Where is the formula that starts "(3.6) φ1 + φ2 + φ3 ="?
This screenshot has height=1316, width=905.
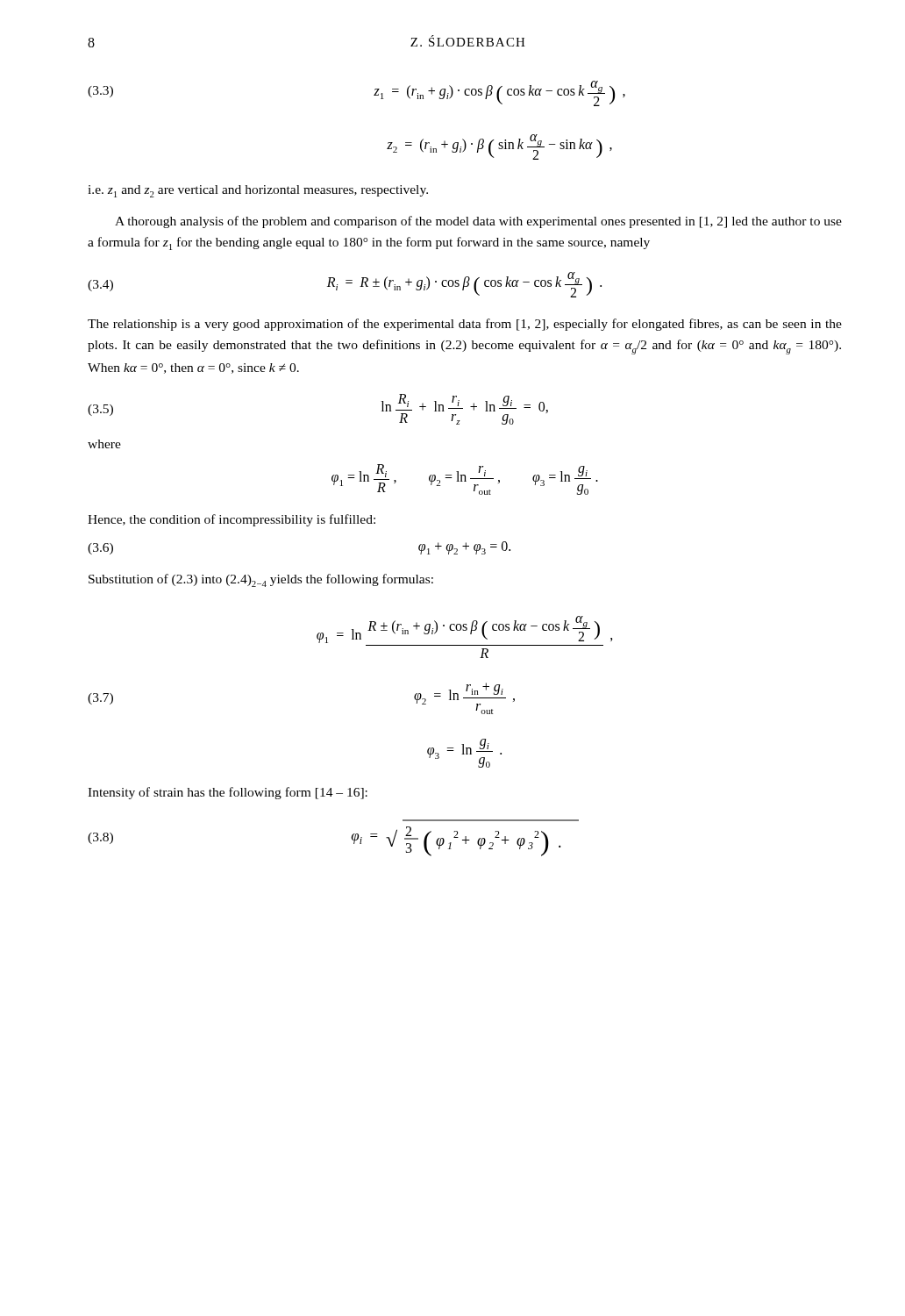coord(465,548)
